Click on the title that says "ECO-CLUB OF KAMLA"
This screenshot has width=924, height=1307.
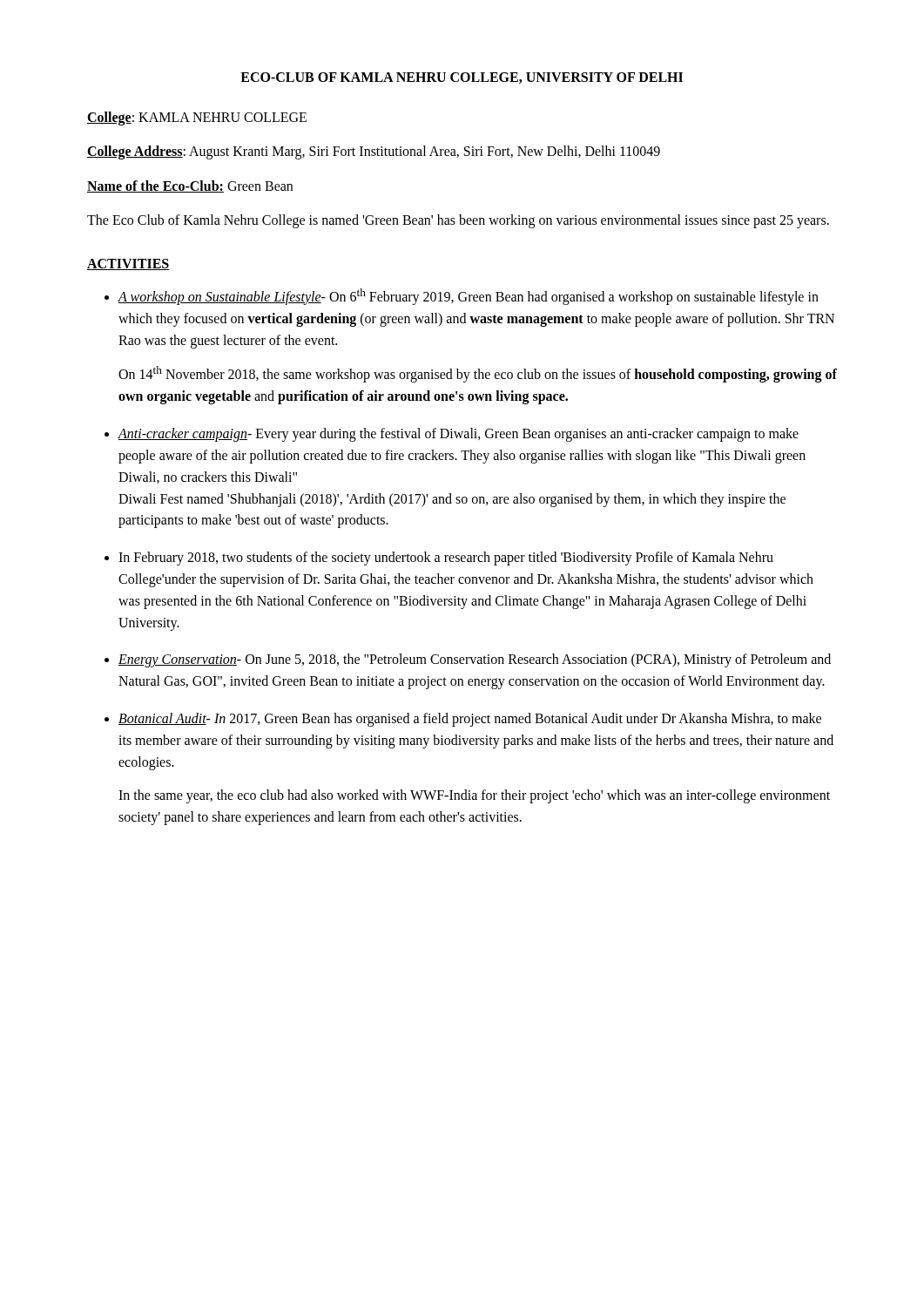[x=462, y=77]
